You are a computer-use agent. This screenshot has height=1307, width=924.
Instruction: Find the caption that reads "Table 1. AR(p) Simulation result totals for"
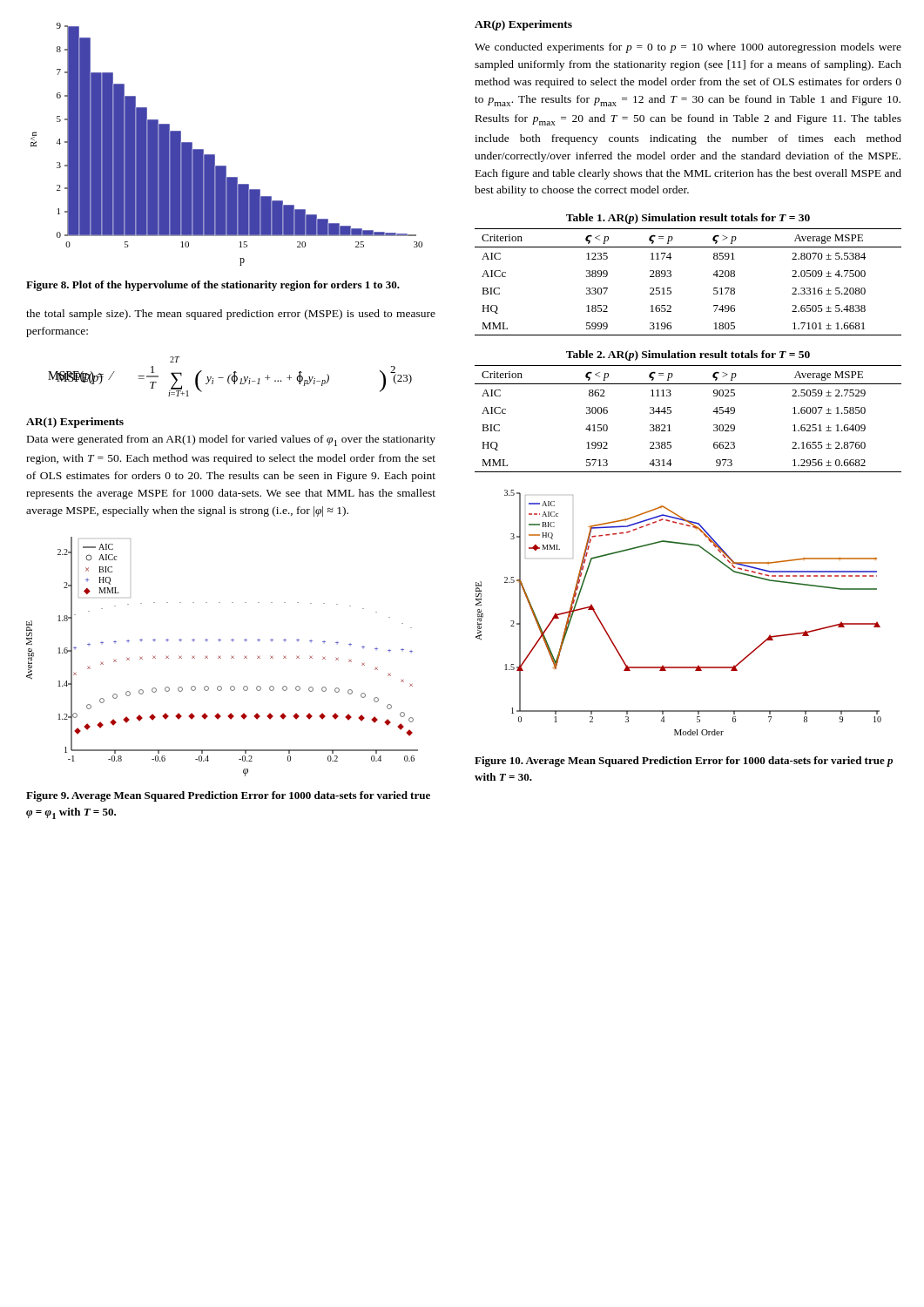pyautogui.click(x=688, y=218)
